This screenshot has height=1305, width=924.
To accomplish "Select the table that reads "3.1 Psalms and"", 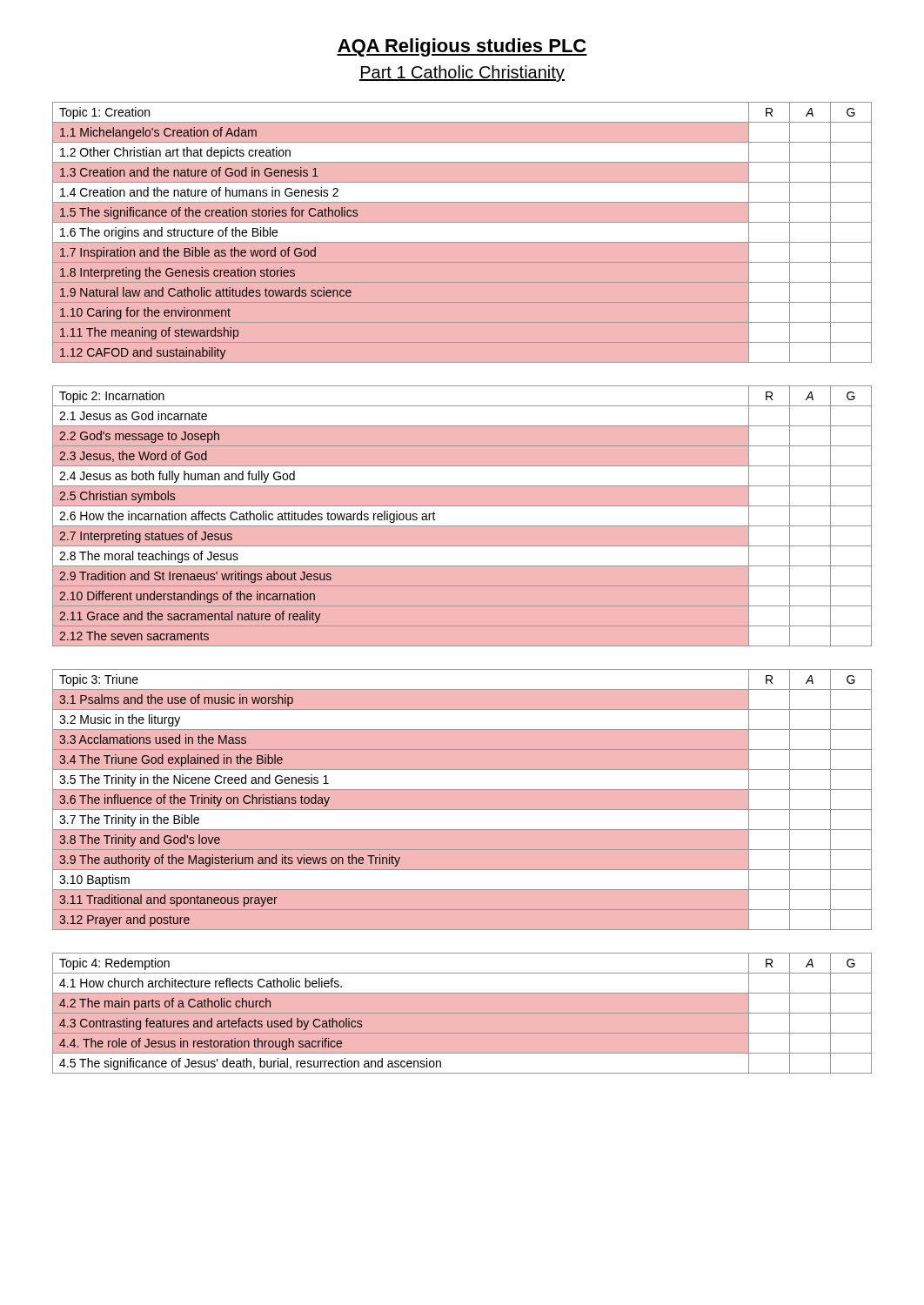I will (x=462, y=800).
